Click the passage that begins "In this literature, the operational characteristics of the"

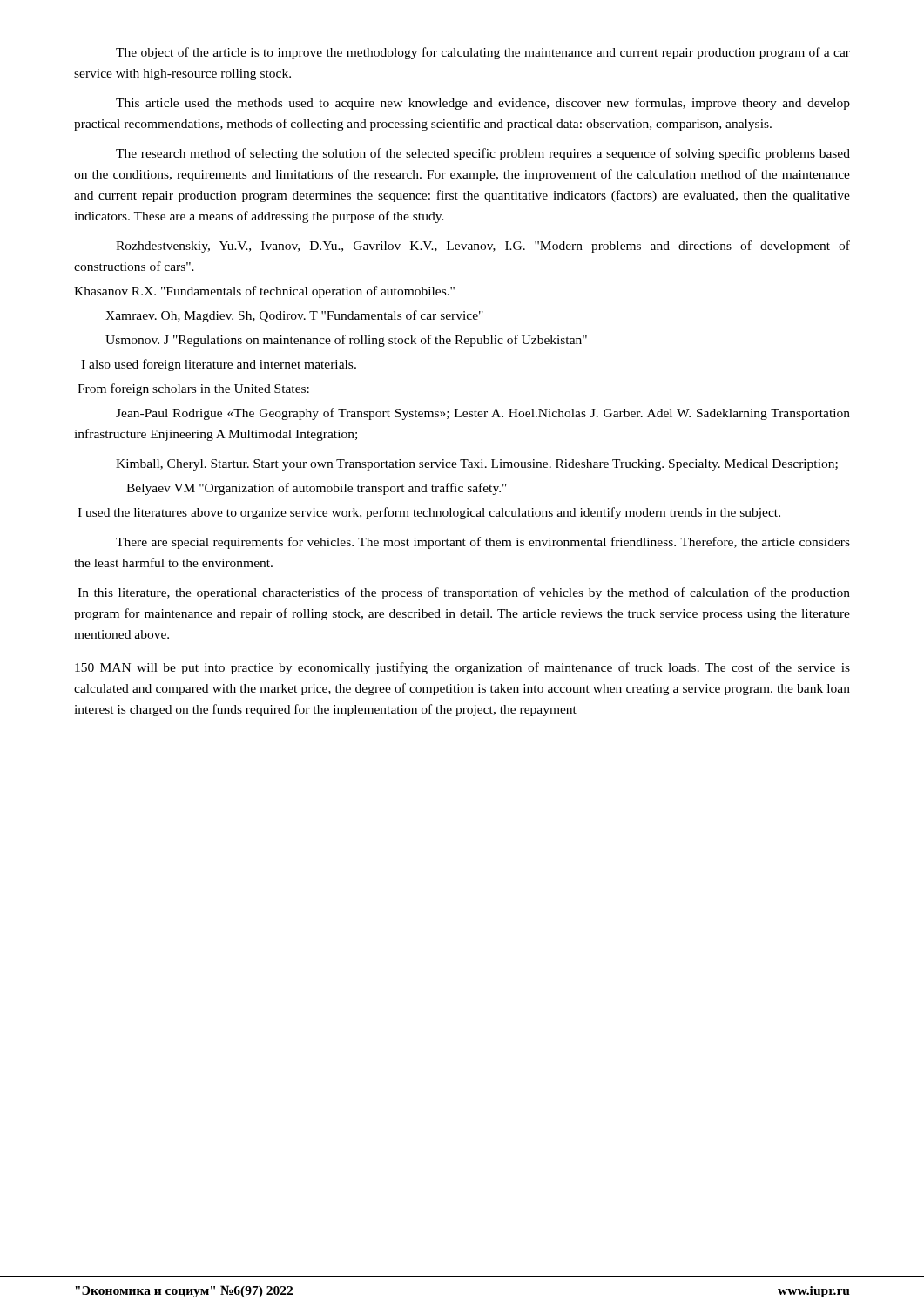pos(462,614)
